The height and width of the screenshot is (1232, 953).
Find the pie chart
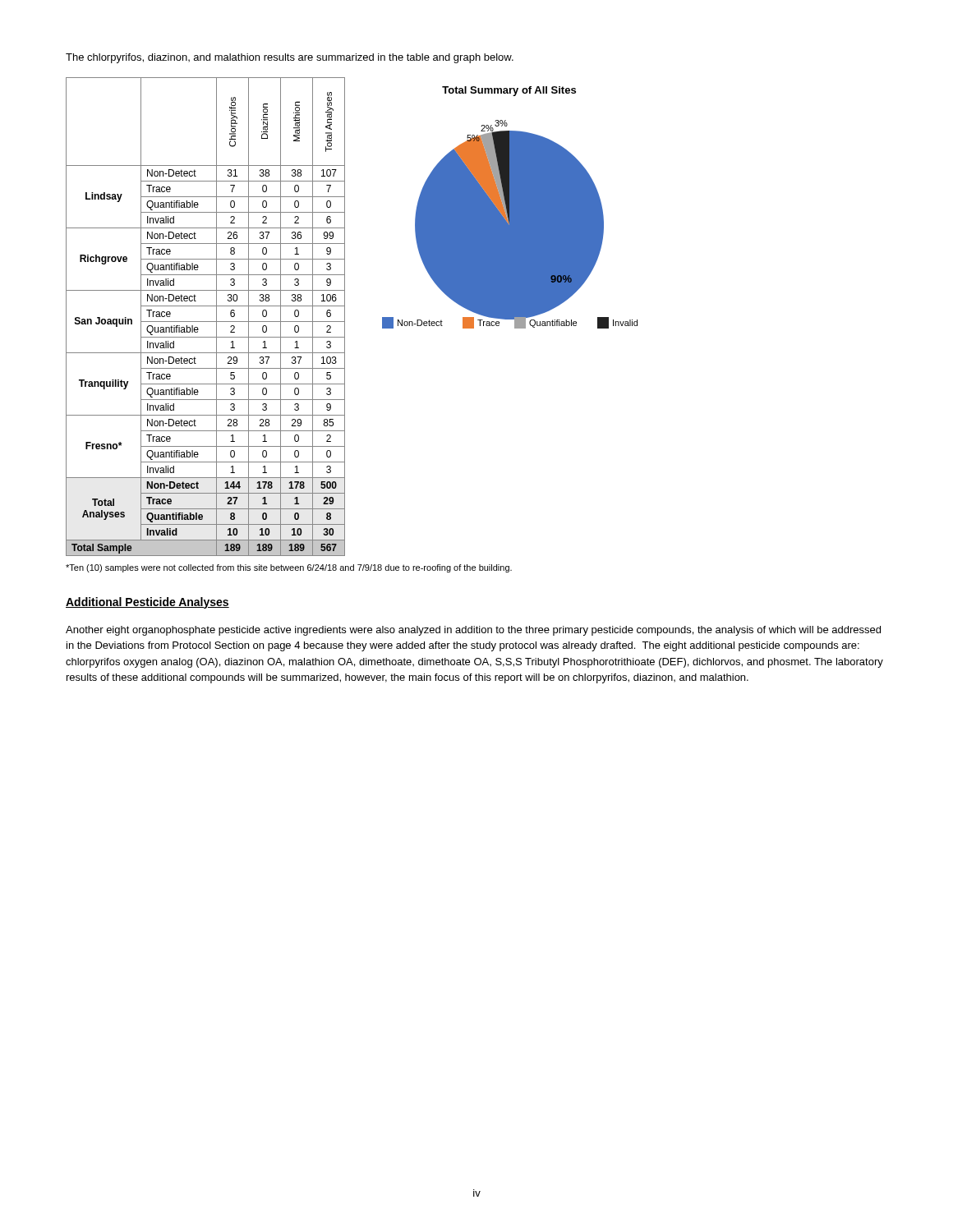[x=509, y=204]
